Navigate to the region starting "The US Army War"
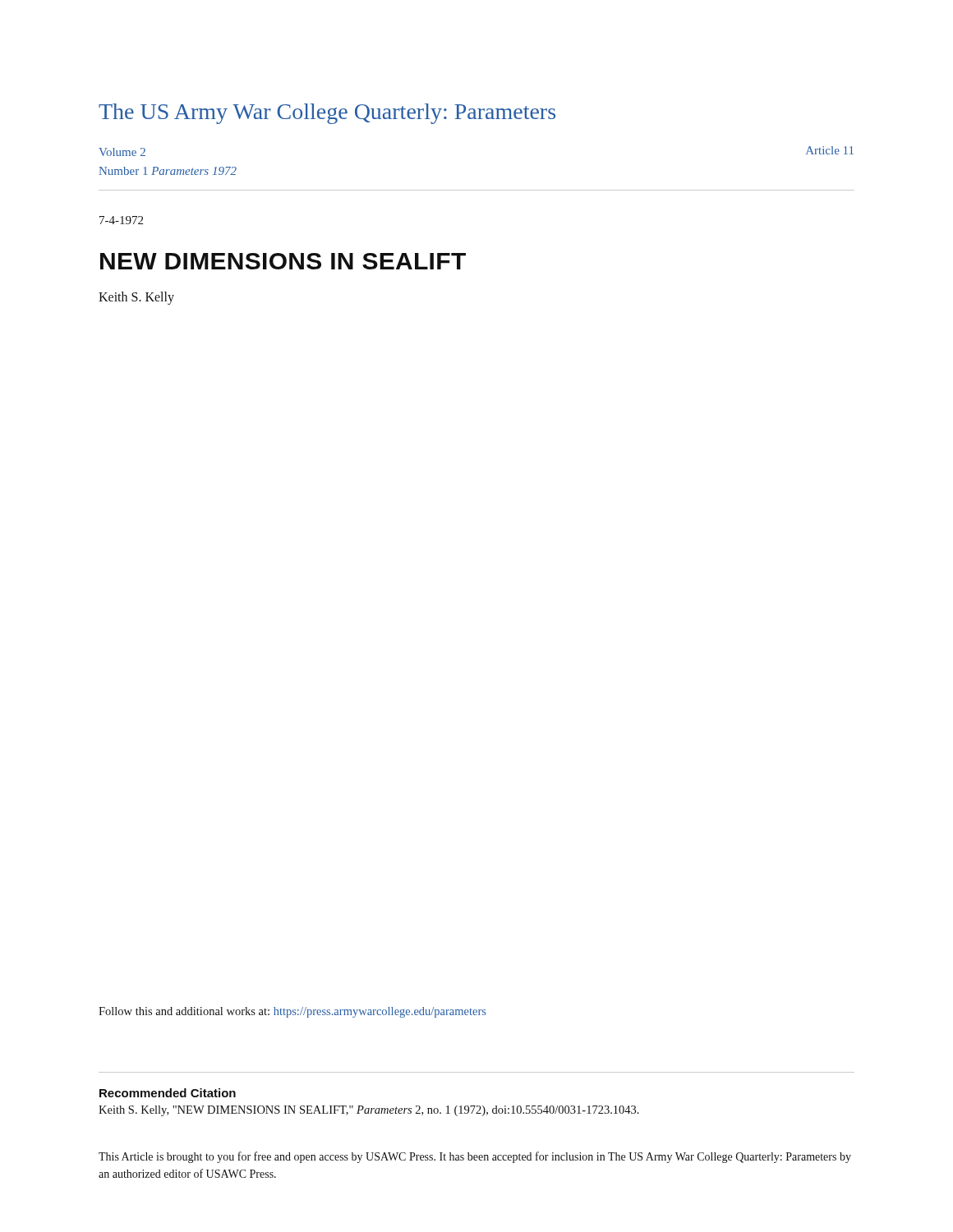This screenshot has width=953, height=1232. [327, 111]
